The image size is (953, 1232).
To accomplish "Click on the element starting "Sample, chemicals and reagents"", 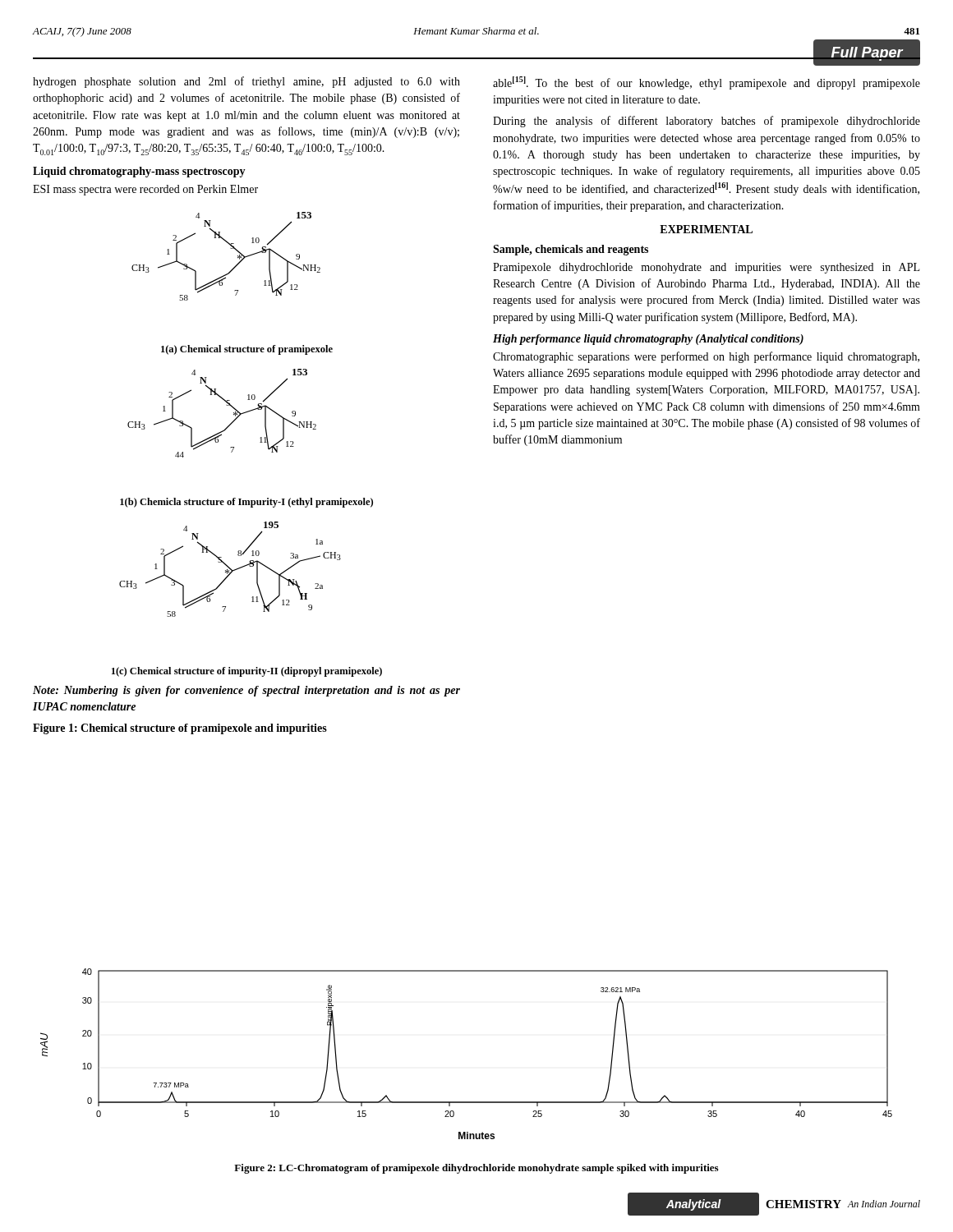I will click(x=571, y=249).
